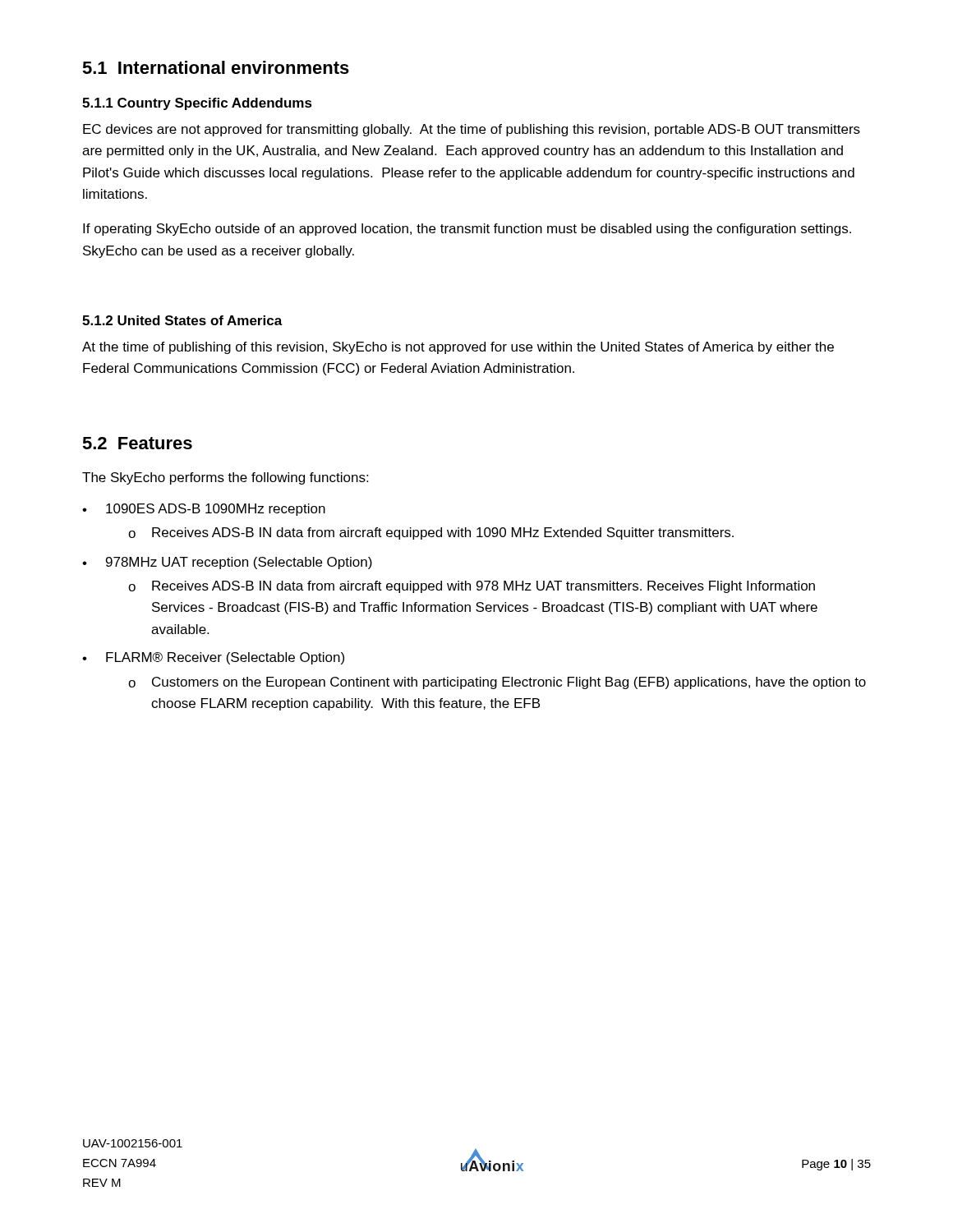
Task: Where is the passage that starts "o Customers on the"?
Action: pyautogui.click(x=500, y=693)
